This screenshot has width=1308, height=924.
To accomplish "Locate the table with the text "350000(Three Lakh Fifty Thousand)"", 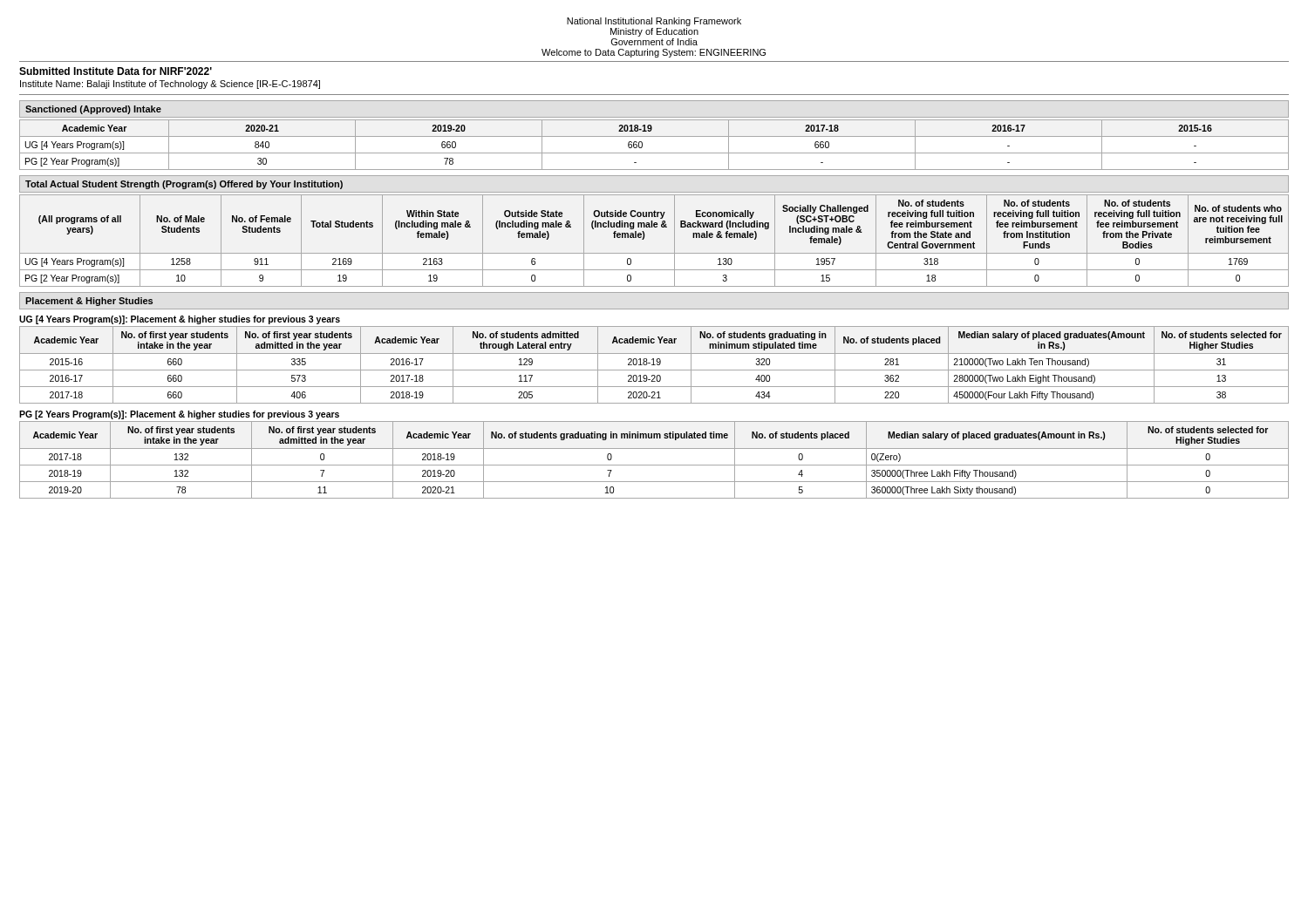I will point(654,460).
